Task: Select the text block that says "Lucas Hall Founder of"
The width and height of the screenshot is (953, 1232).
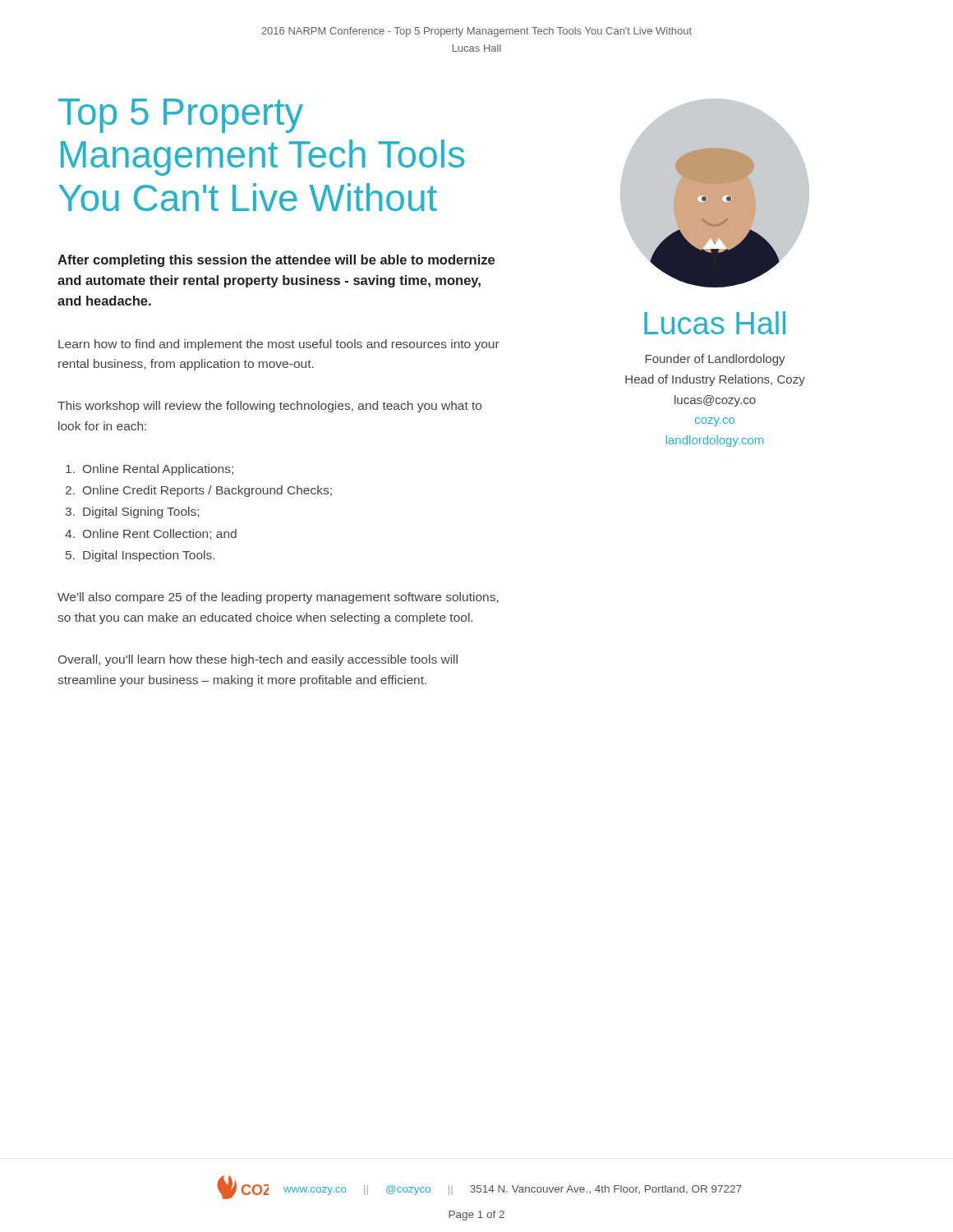Action: tap(715, 378)
